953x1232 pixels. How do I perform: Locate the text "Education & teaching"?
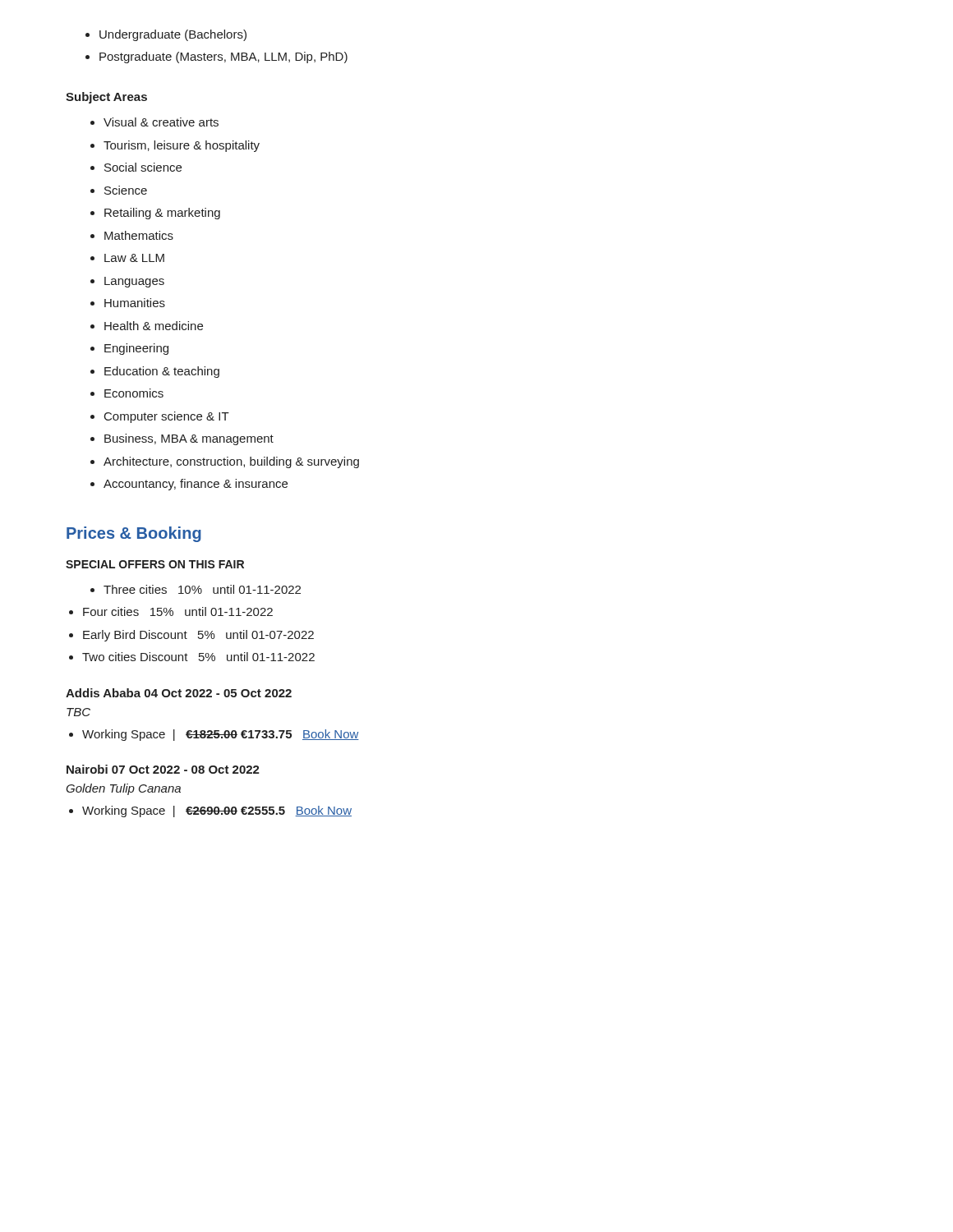[155, 372]
